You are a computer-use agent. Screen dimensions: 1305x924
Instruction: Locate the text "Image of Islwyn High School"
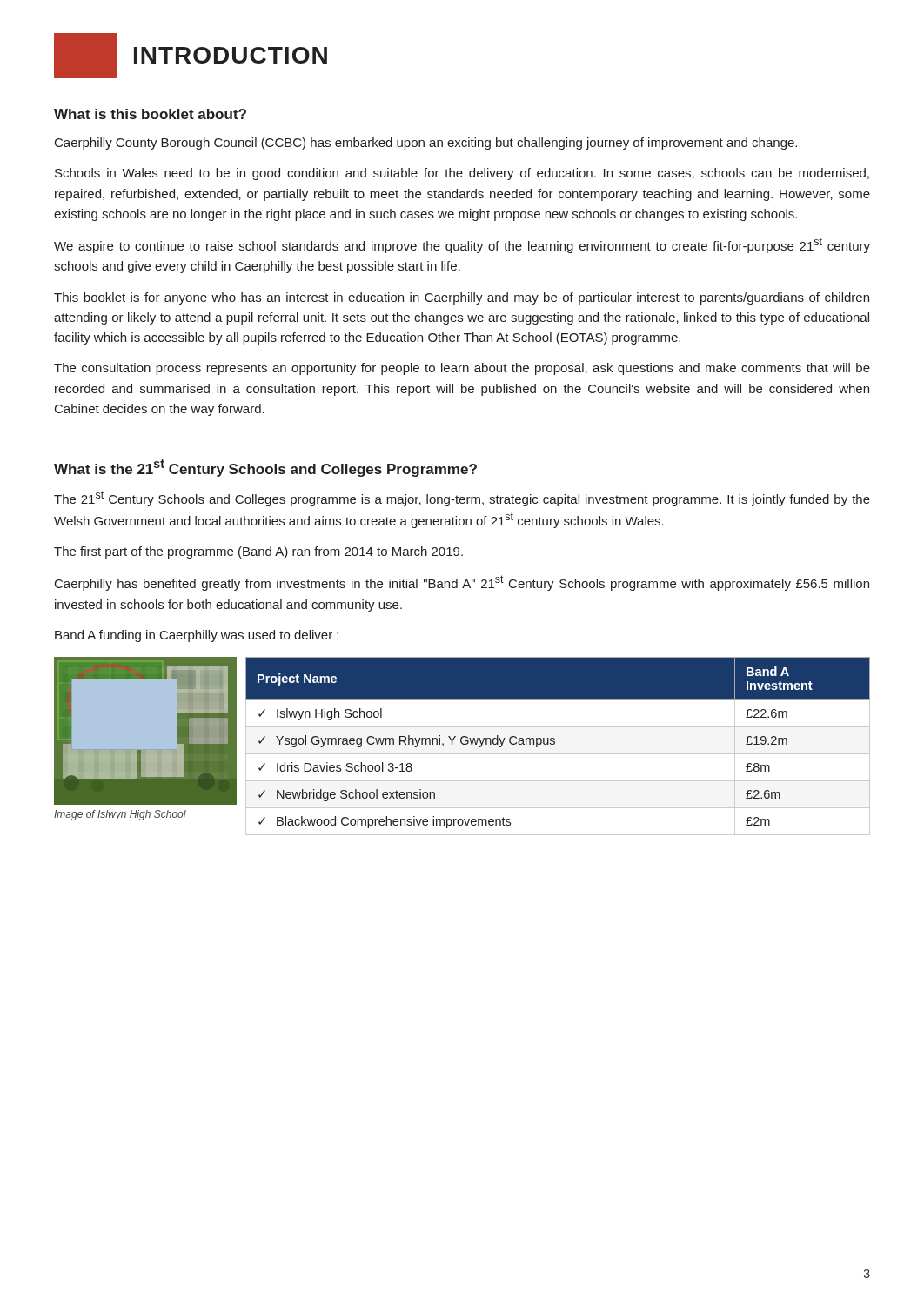[120, 814]
